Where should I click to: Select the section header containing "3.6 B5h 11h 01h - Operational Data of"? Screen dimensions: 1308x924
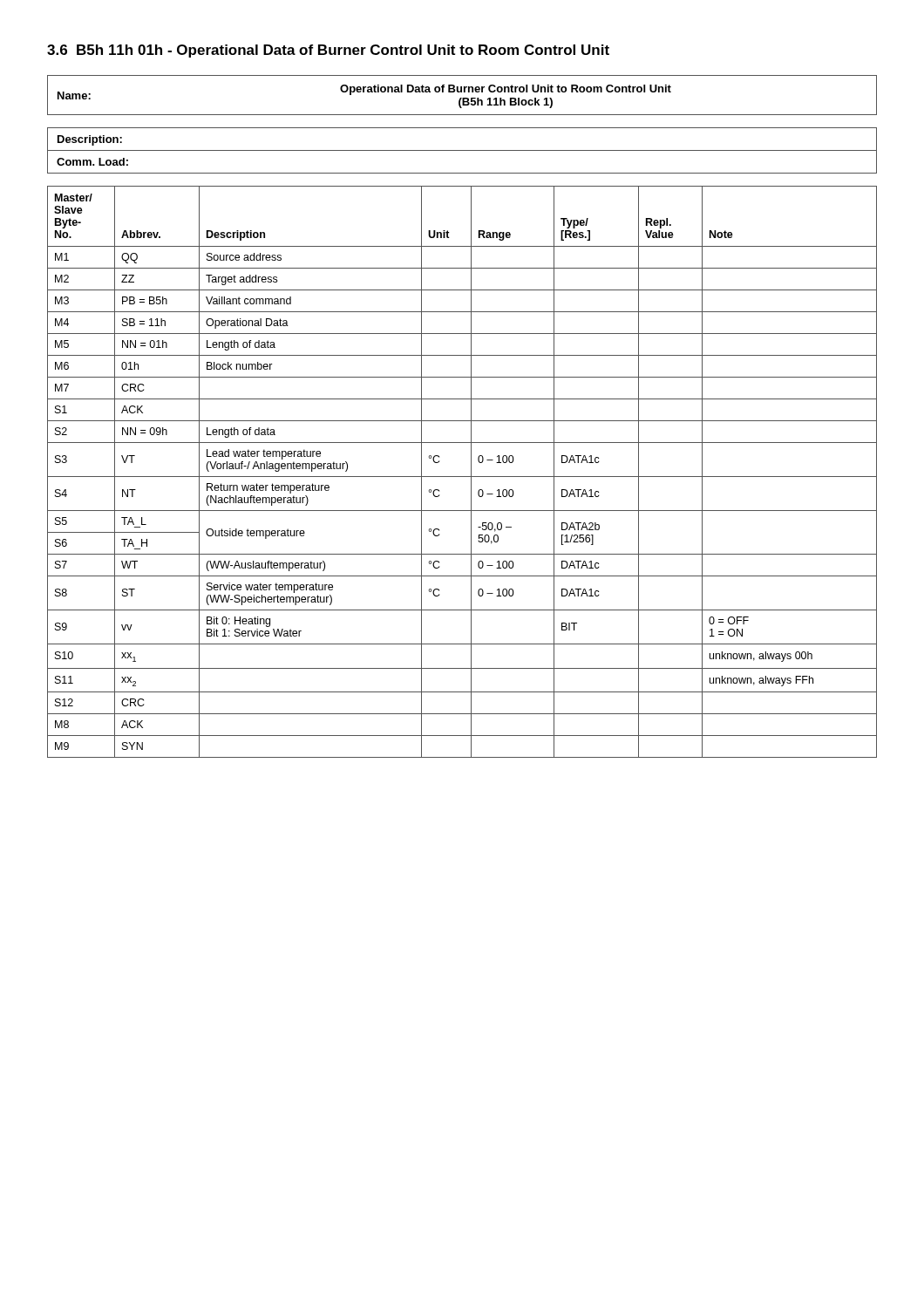click(462, 51)
